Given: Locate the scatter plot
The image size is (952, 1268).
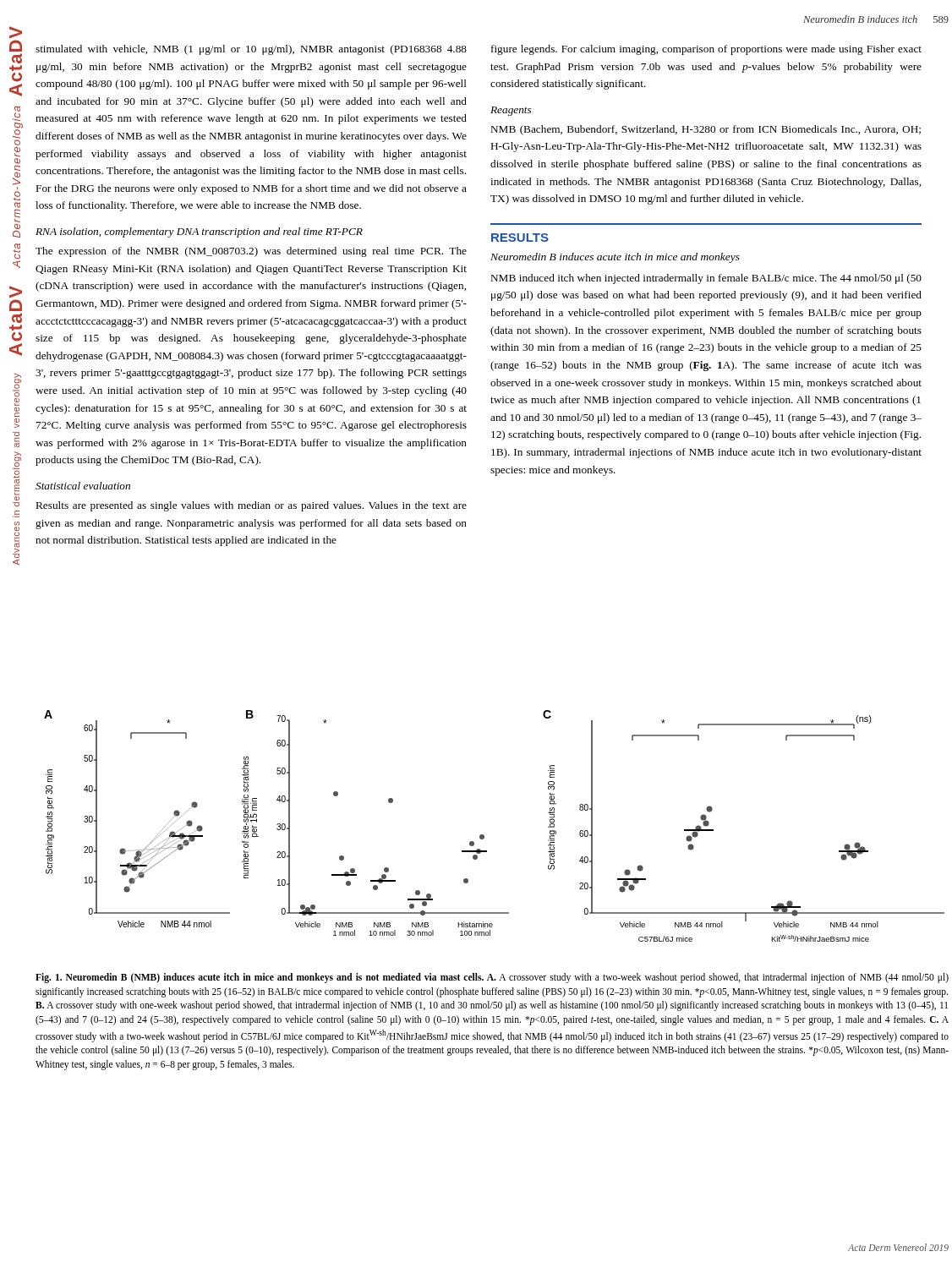Looking at the screenshot, I should [x=492, y=832].
